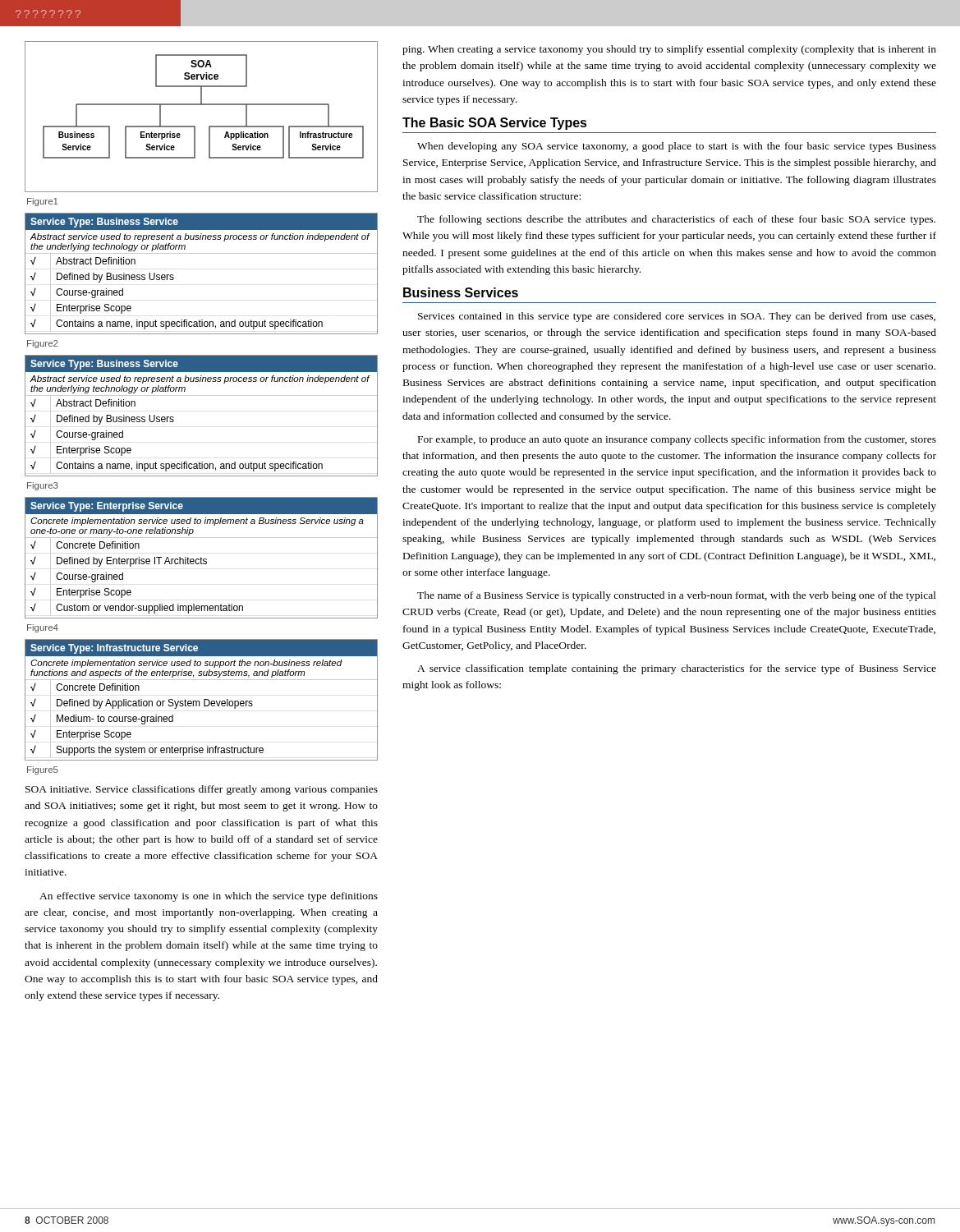
Task: Select the passage starting "A service classification template containing the primary characteristics"
Action: (669, 676)
